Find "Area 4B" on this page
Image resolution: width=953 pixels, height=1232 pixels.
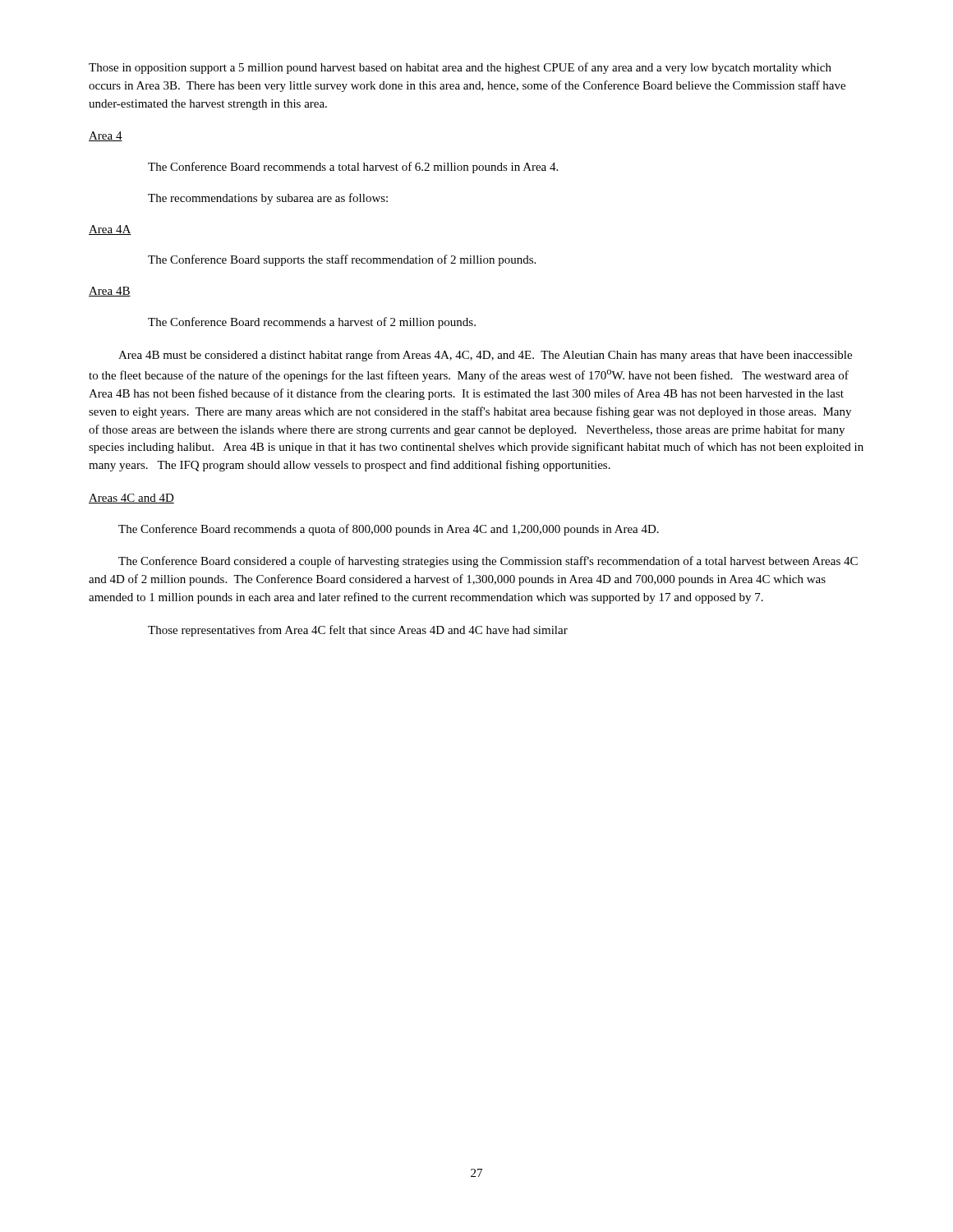(109, 291)
